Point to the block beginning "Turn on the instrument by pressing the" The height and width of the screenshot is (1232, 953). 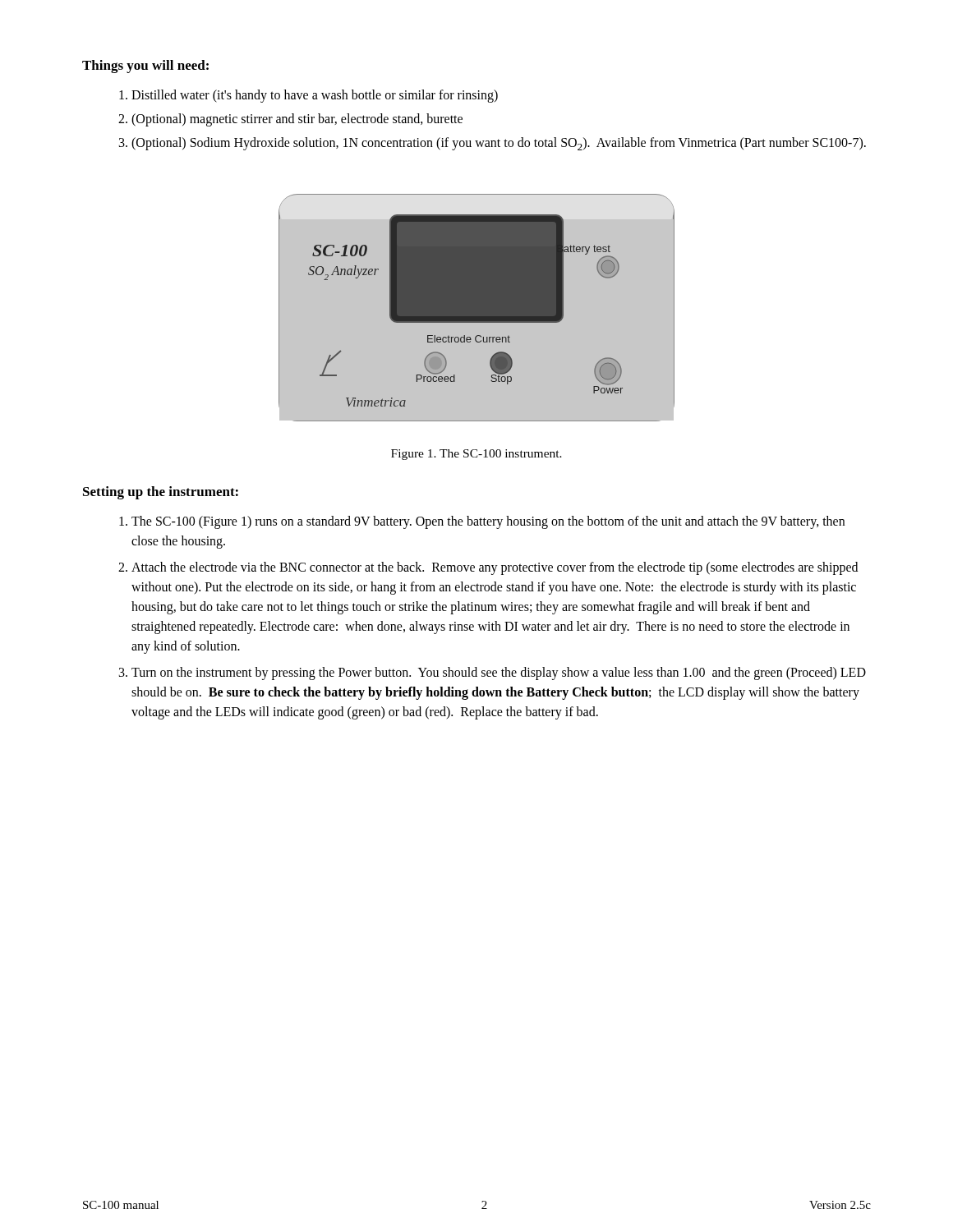coord(499,692)
